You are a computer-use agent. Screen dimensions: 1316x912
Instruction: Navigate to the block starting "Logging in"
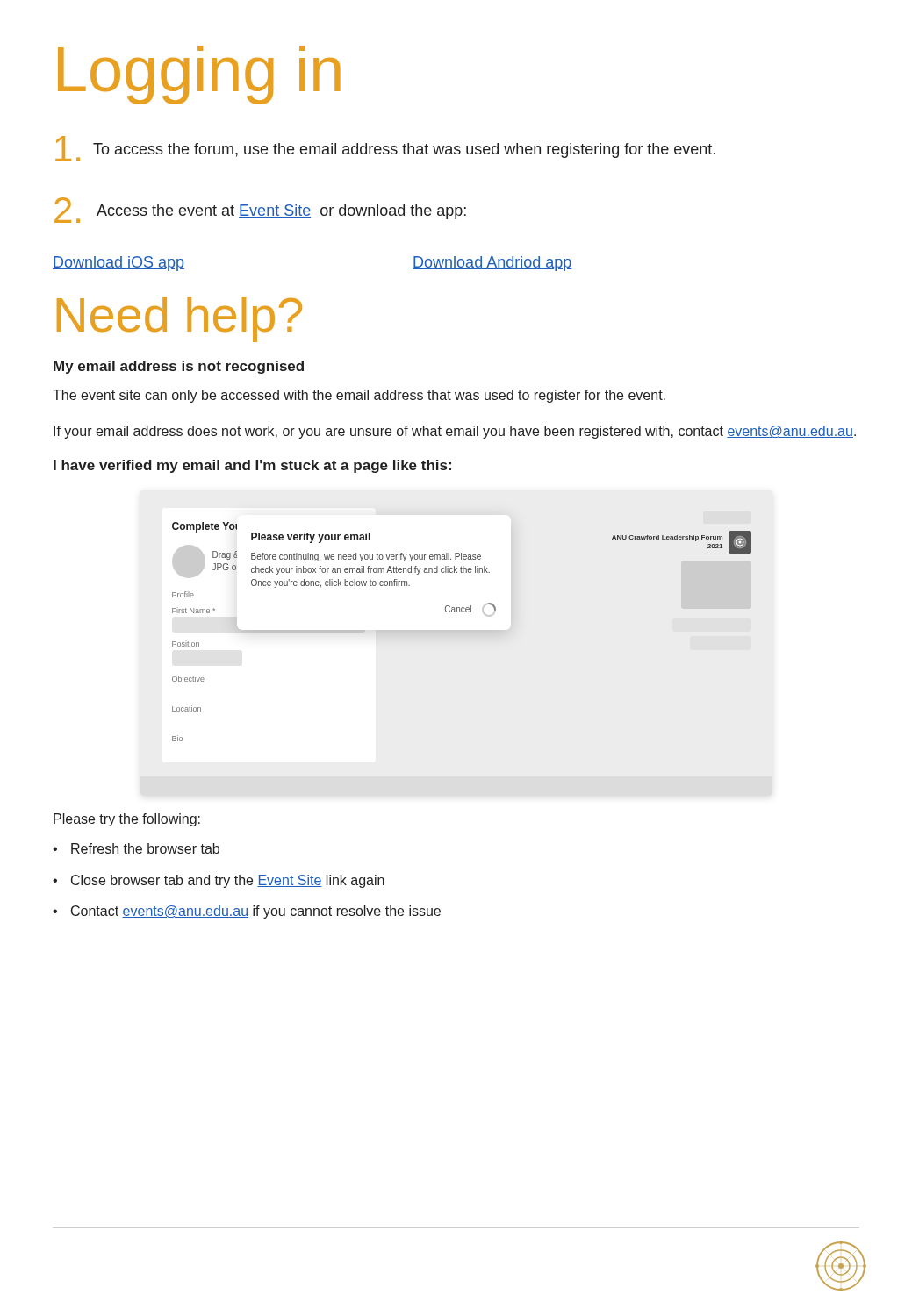[199, 75]
